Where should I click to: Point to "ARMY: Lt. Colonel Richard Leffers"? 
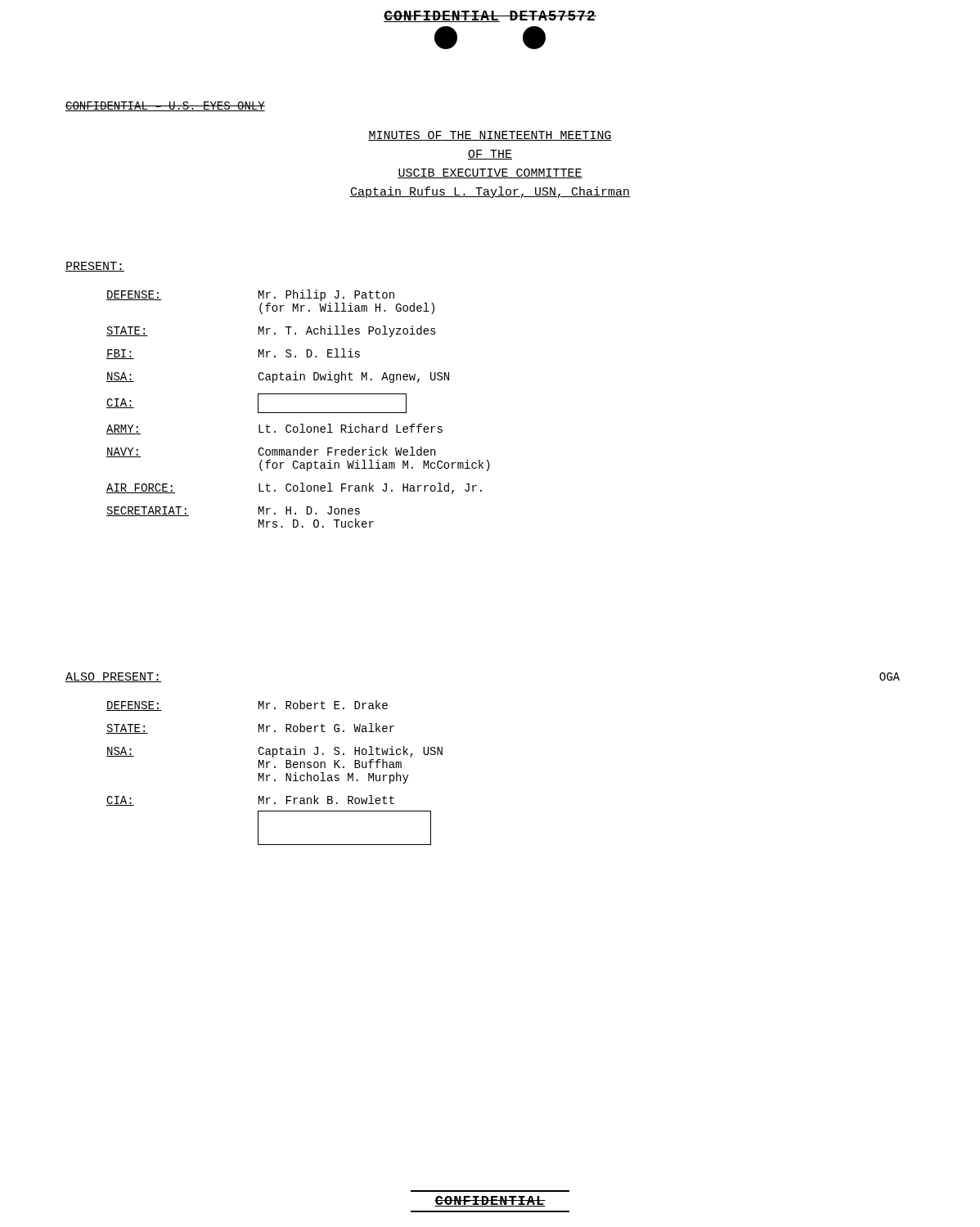click(x=274, y=429)
